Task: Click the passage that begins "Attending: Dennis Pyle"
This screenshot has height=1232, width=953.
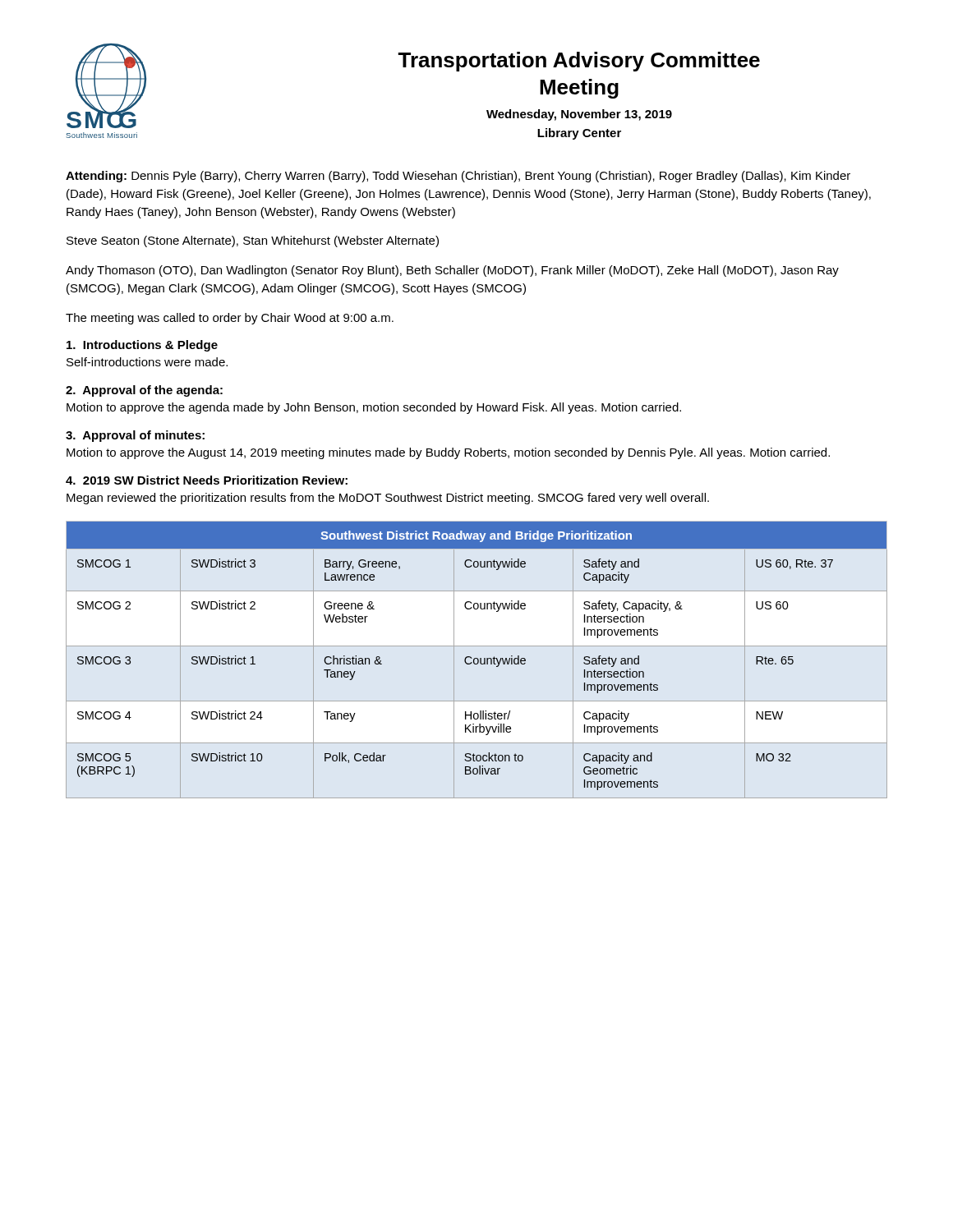Action: pos(469,193)
